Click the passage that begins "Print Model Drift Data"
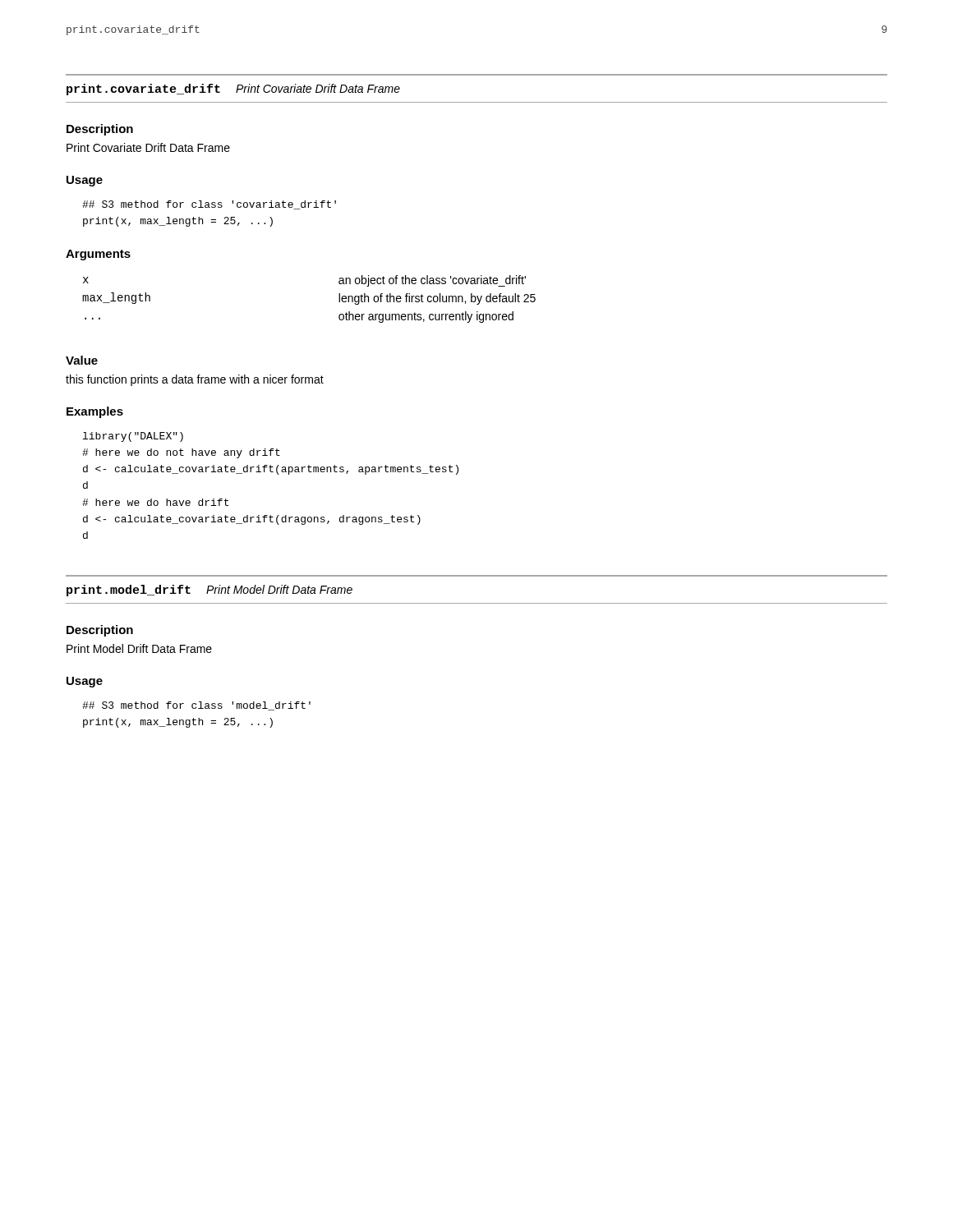The width and height of the screenshot is (953, 1232). pyautogui.click(x=139, y=649)
